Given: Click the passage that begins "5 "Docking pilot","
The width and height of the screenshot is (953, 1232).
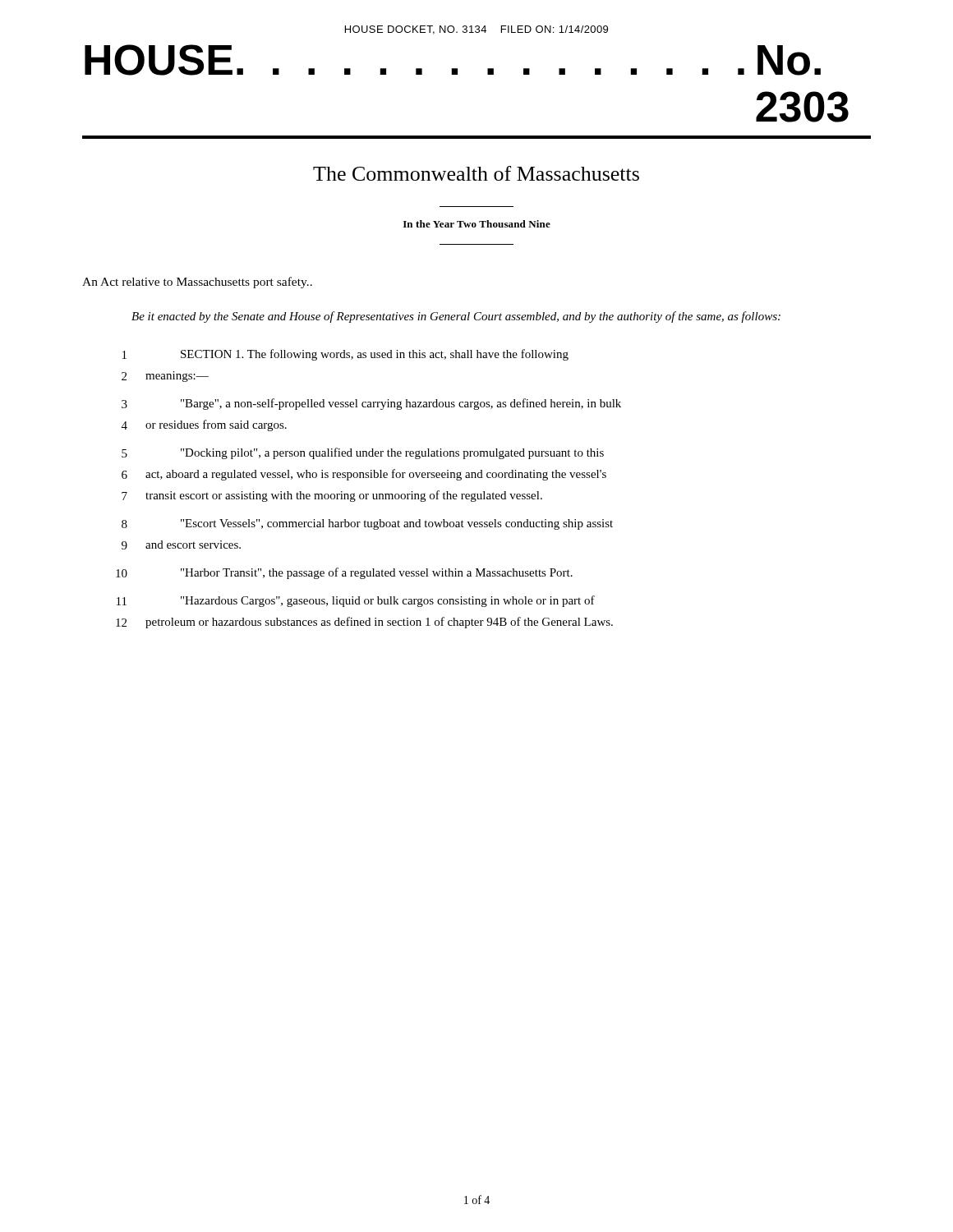Looking at the screenshot, I should pos(476,453).
